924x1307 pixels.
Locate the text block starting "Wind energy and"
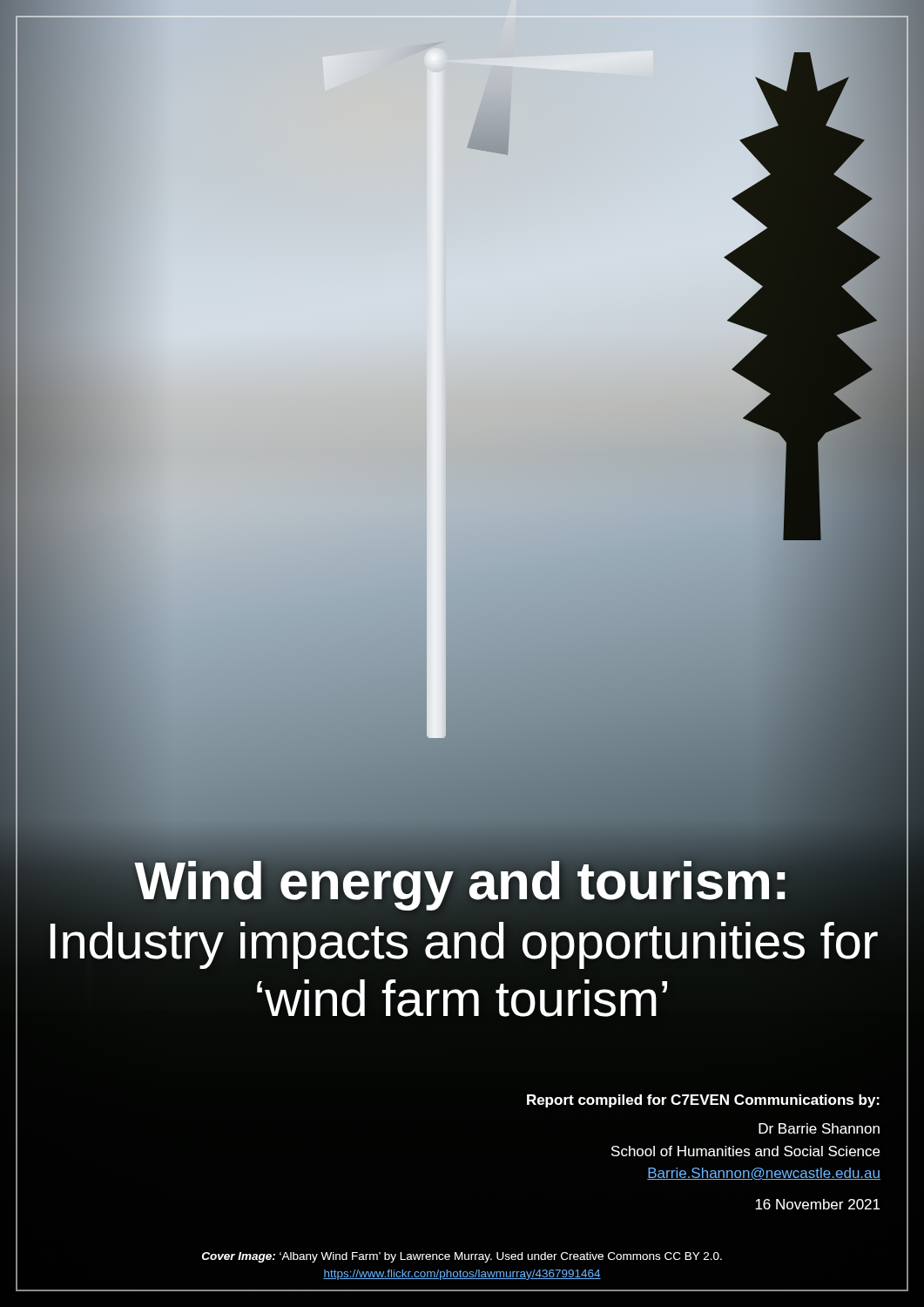point(462,939)
